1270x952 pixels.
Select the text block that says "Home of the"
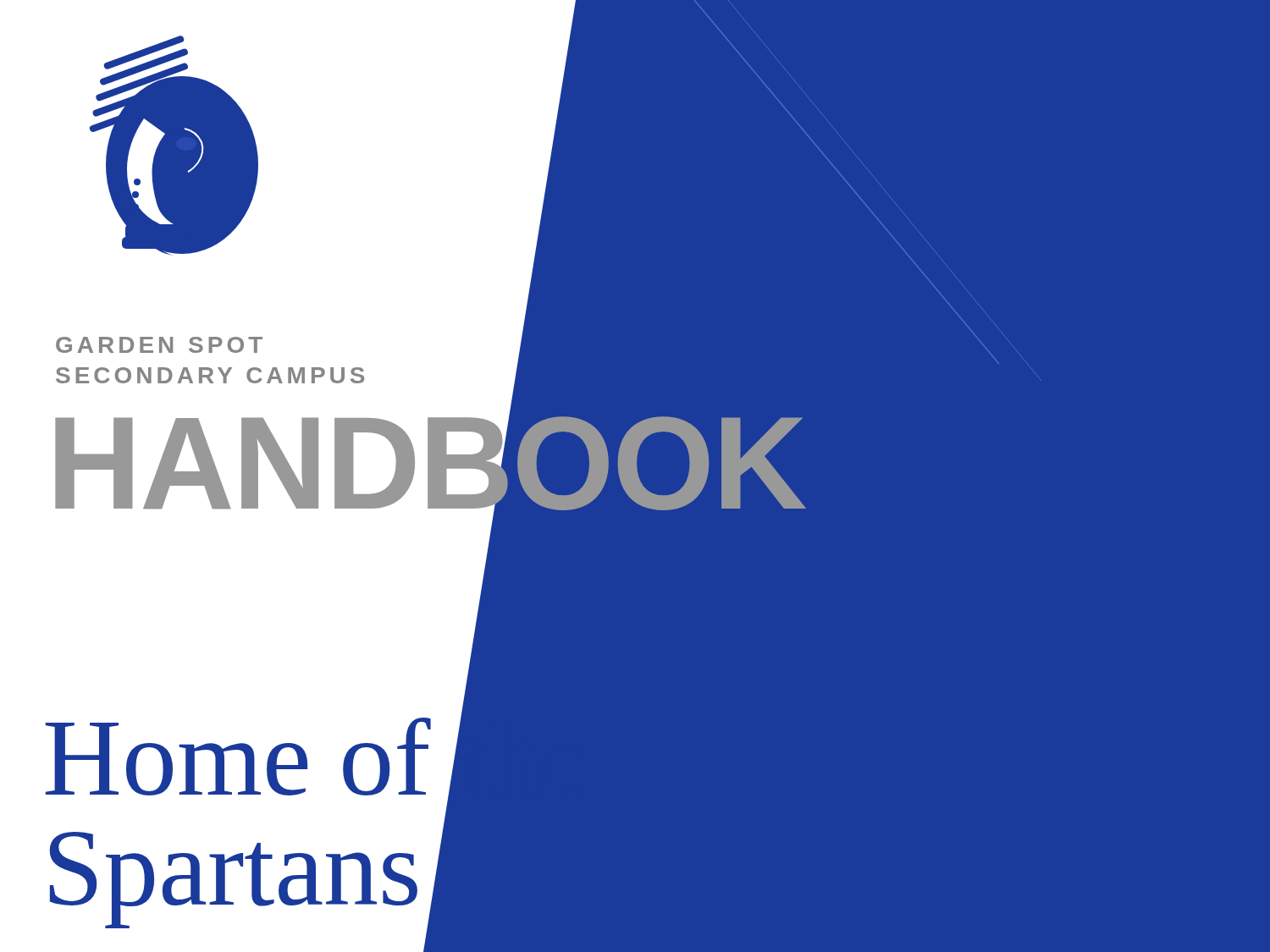click(487, 812)
